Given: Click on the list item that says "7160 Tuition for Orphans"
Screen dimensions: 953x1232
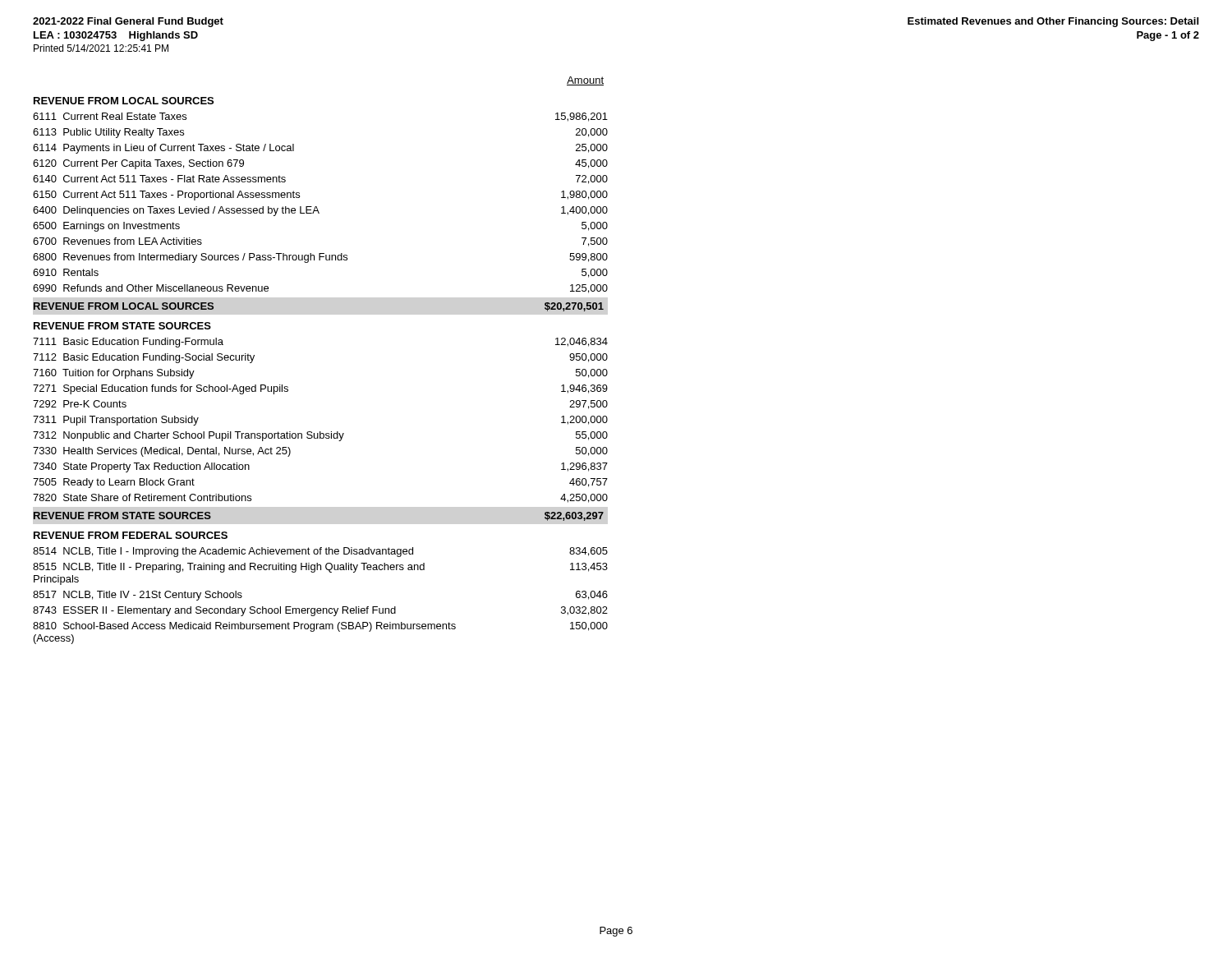Looking at the screenshot, I should pos(115,375).
